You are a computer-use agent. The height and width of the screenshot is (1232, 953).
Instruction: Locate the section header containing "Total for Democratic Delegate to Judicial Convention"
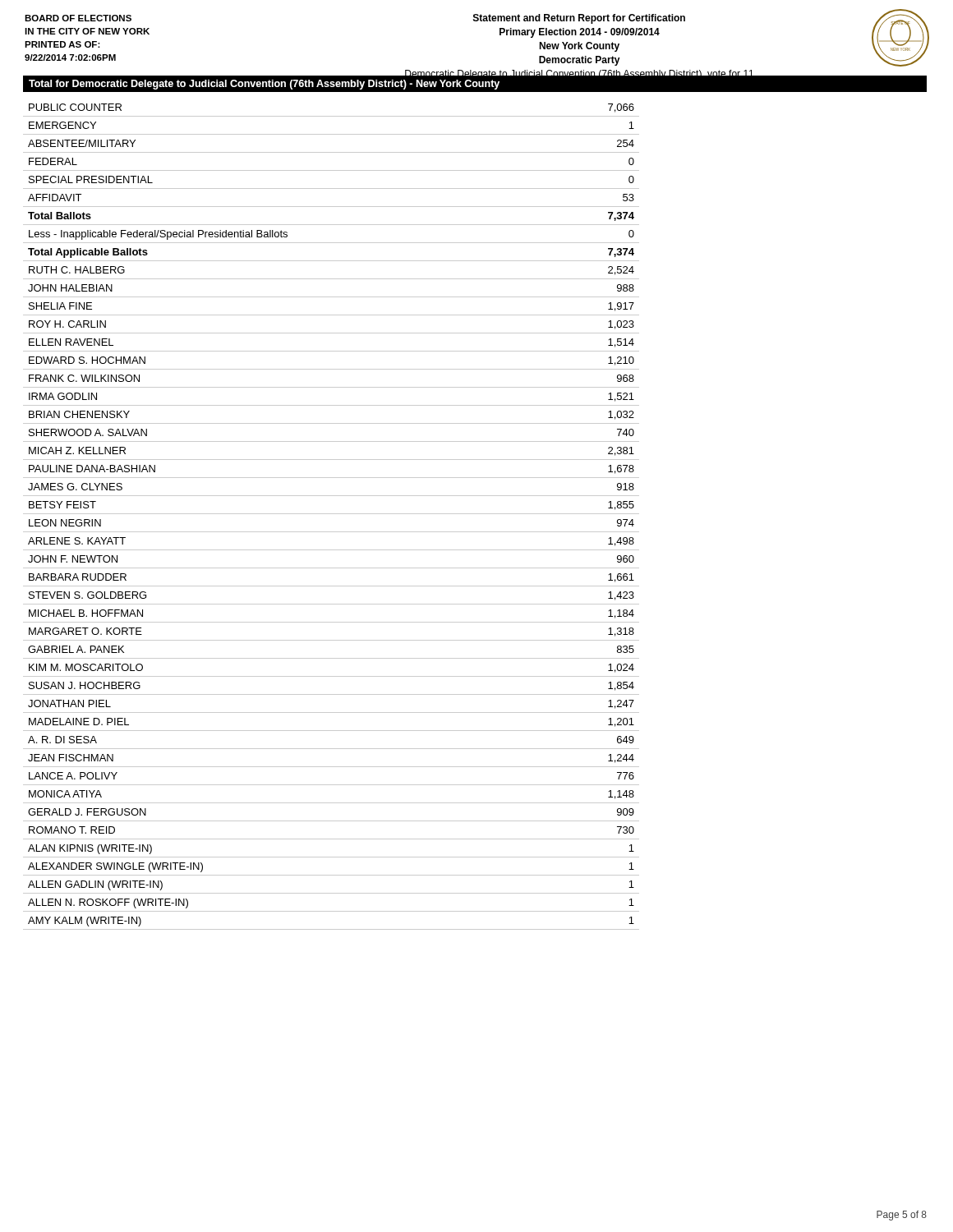264,84
